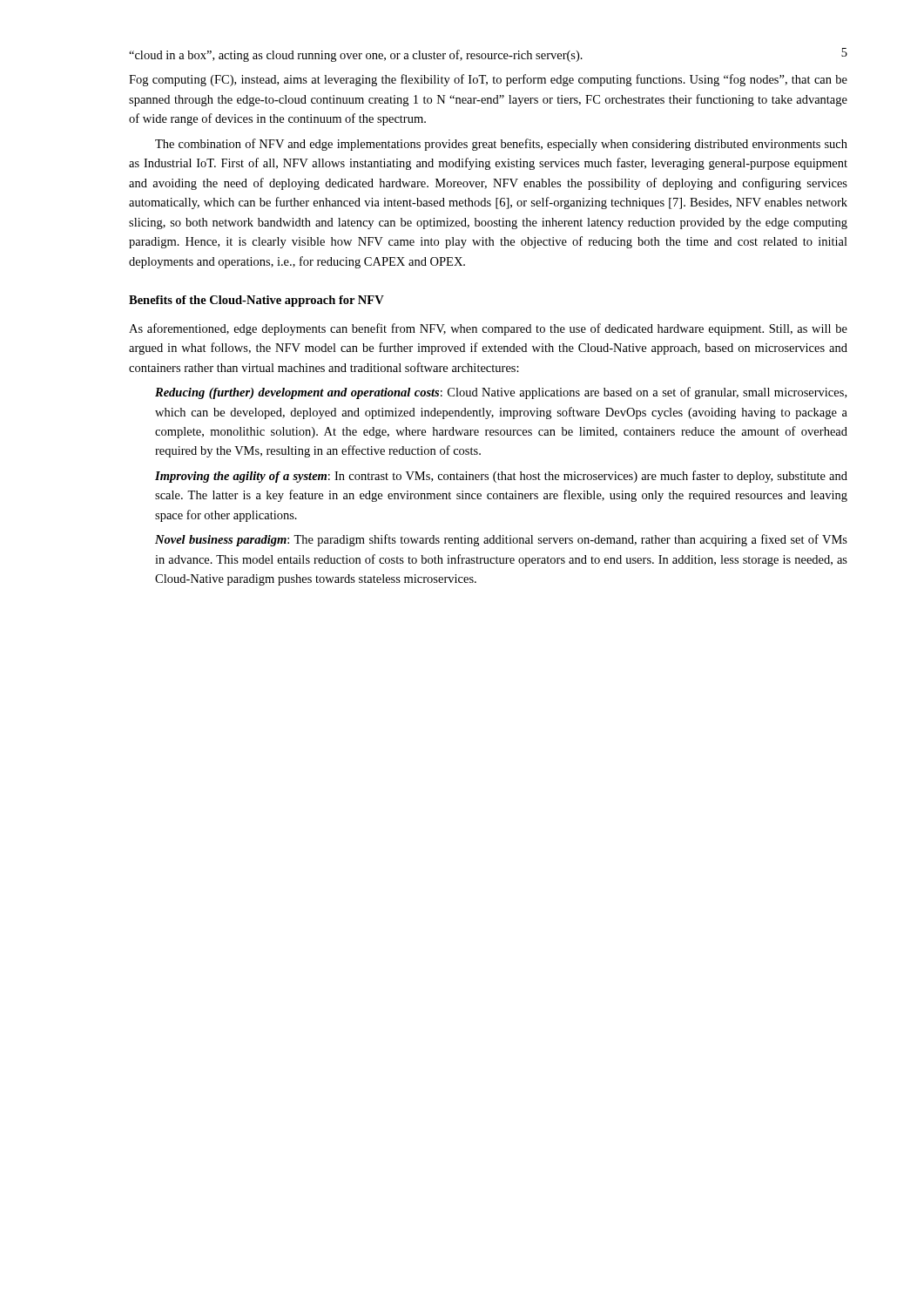Click on the text starting "Benefits of the Cloud-Native approach"

[256, 300]
